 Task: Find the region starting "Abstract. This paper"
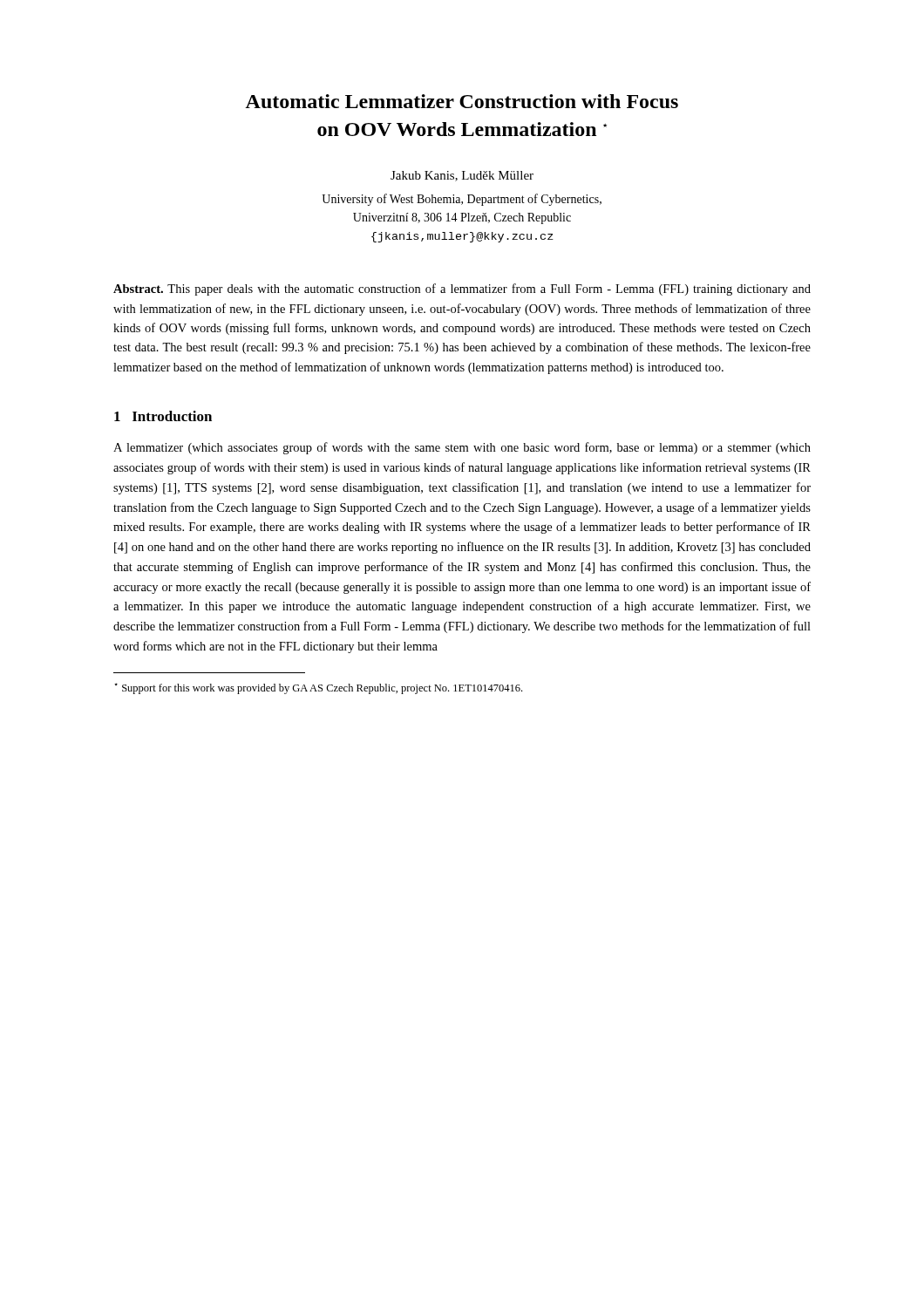(462, 328)
